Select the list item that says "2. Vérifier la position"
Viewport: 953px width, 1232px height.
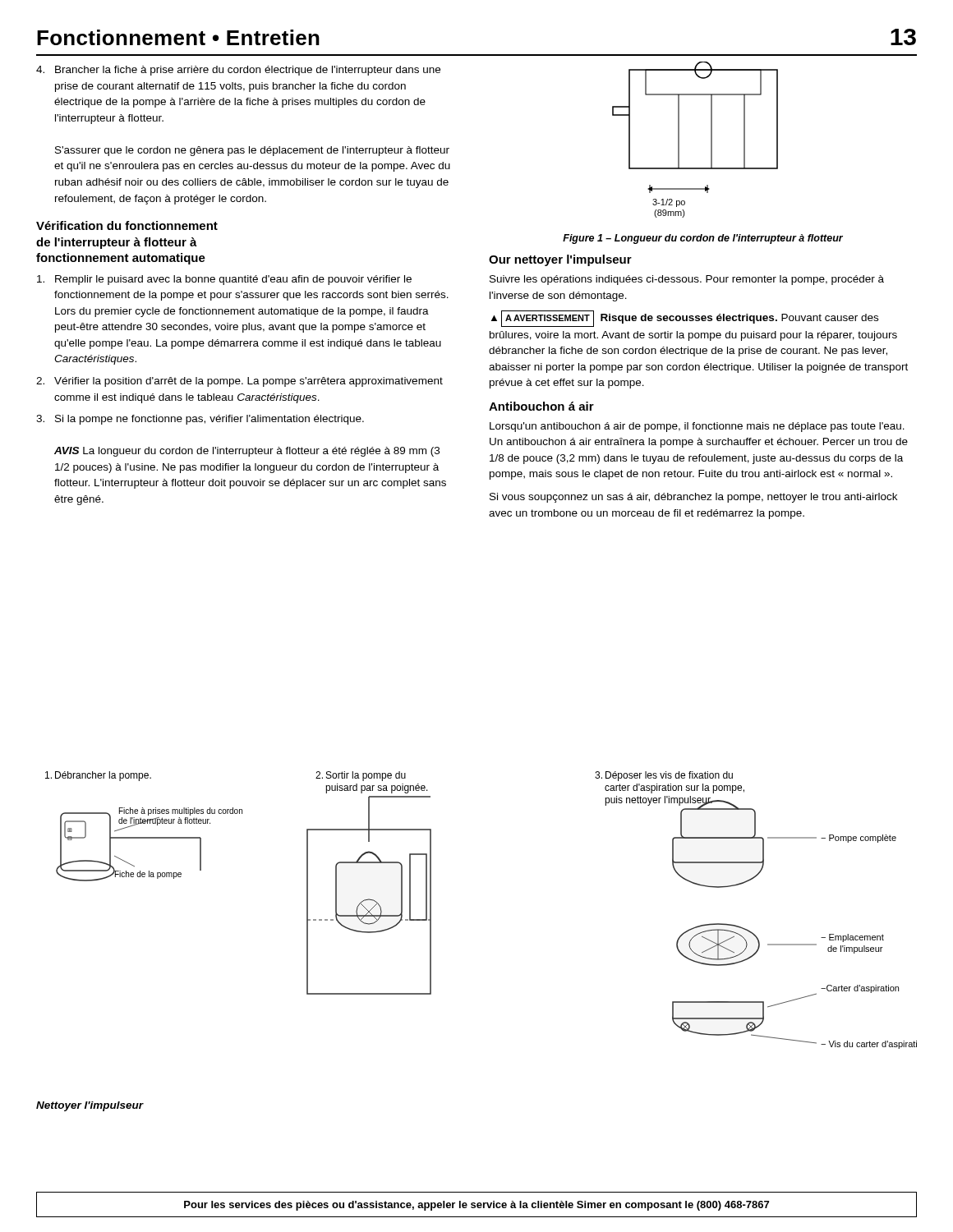click(246, 389)
